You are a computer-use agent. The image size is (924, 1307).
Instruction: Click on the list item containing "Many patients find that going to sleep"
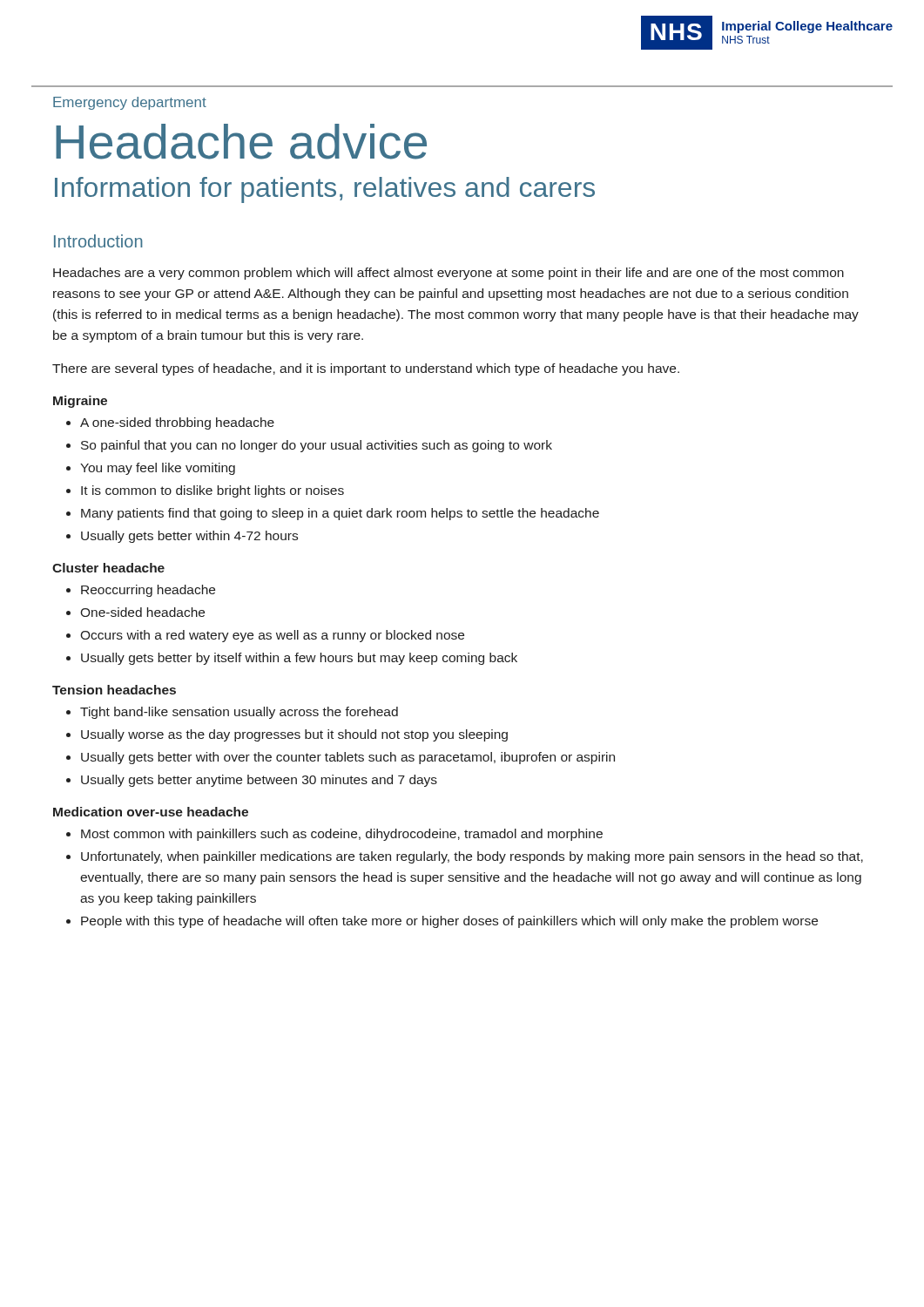(x=340, y=513)
